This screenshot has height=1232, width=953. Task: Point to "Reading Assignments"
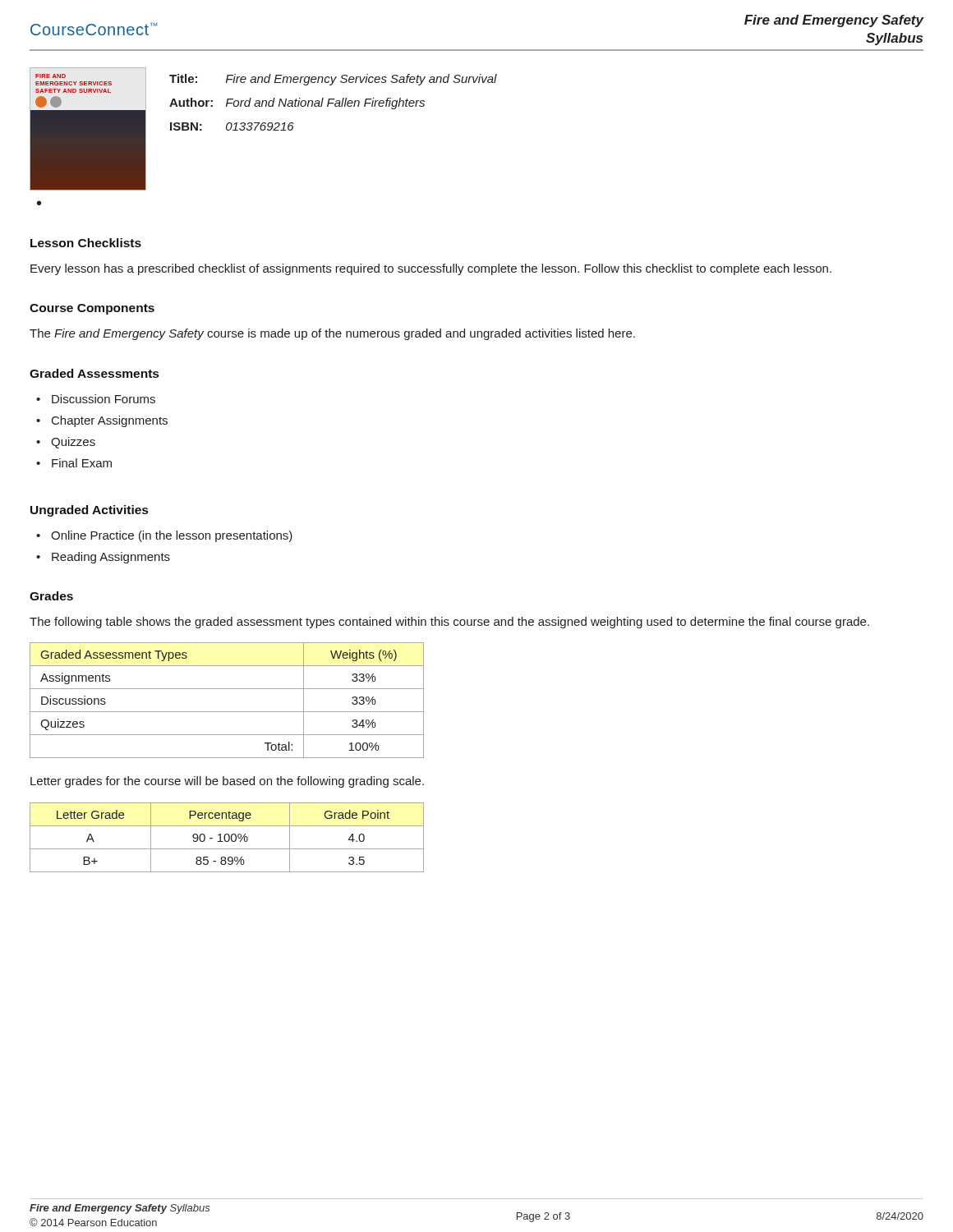click(111, 556)
